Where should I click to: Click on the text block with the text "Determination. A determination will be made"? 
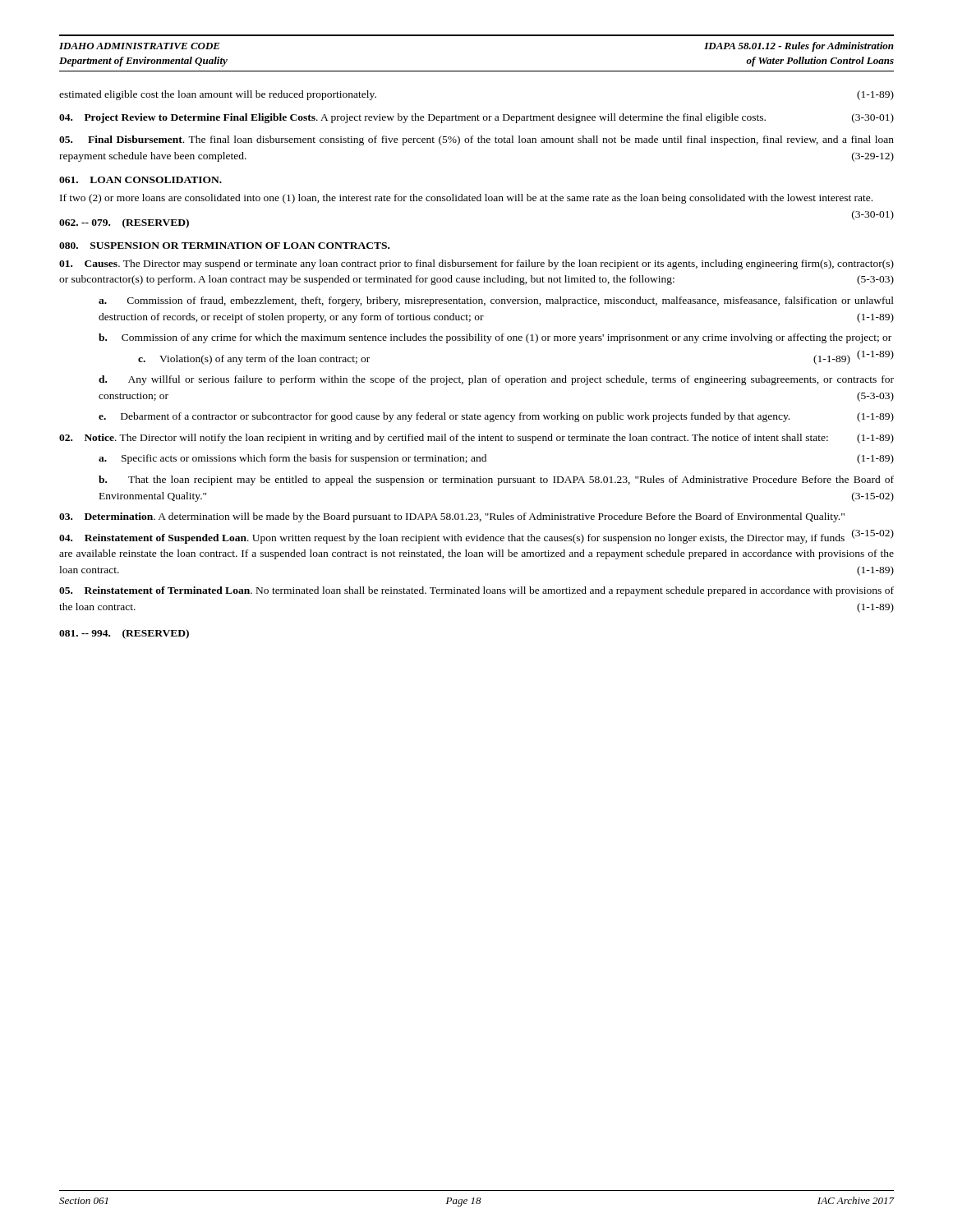tap(476, 517)
